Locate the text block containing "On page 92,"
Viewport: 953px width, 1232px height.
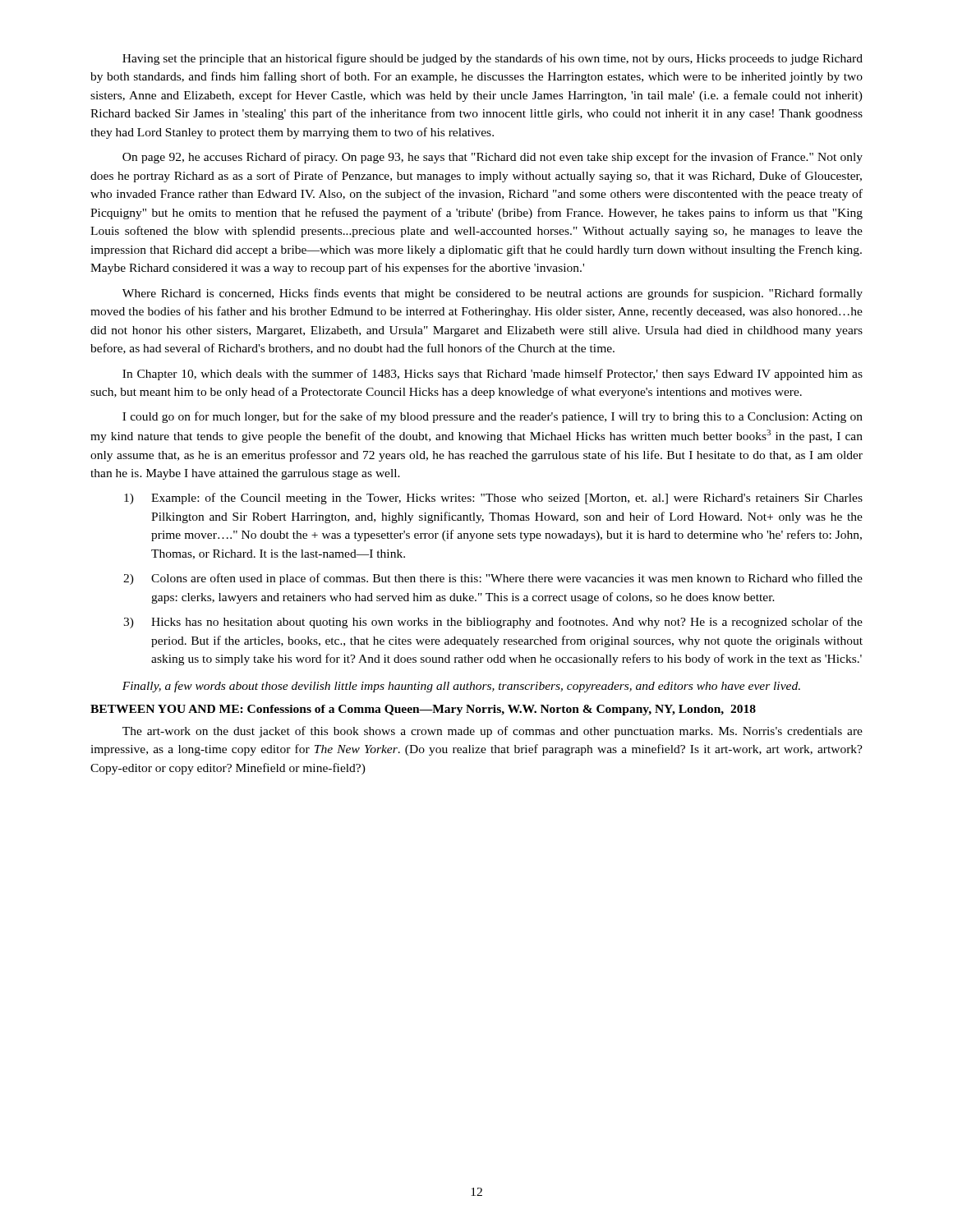(x=476, y=212)
